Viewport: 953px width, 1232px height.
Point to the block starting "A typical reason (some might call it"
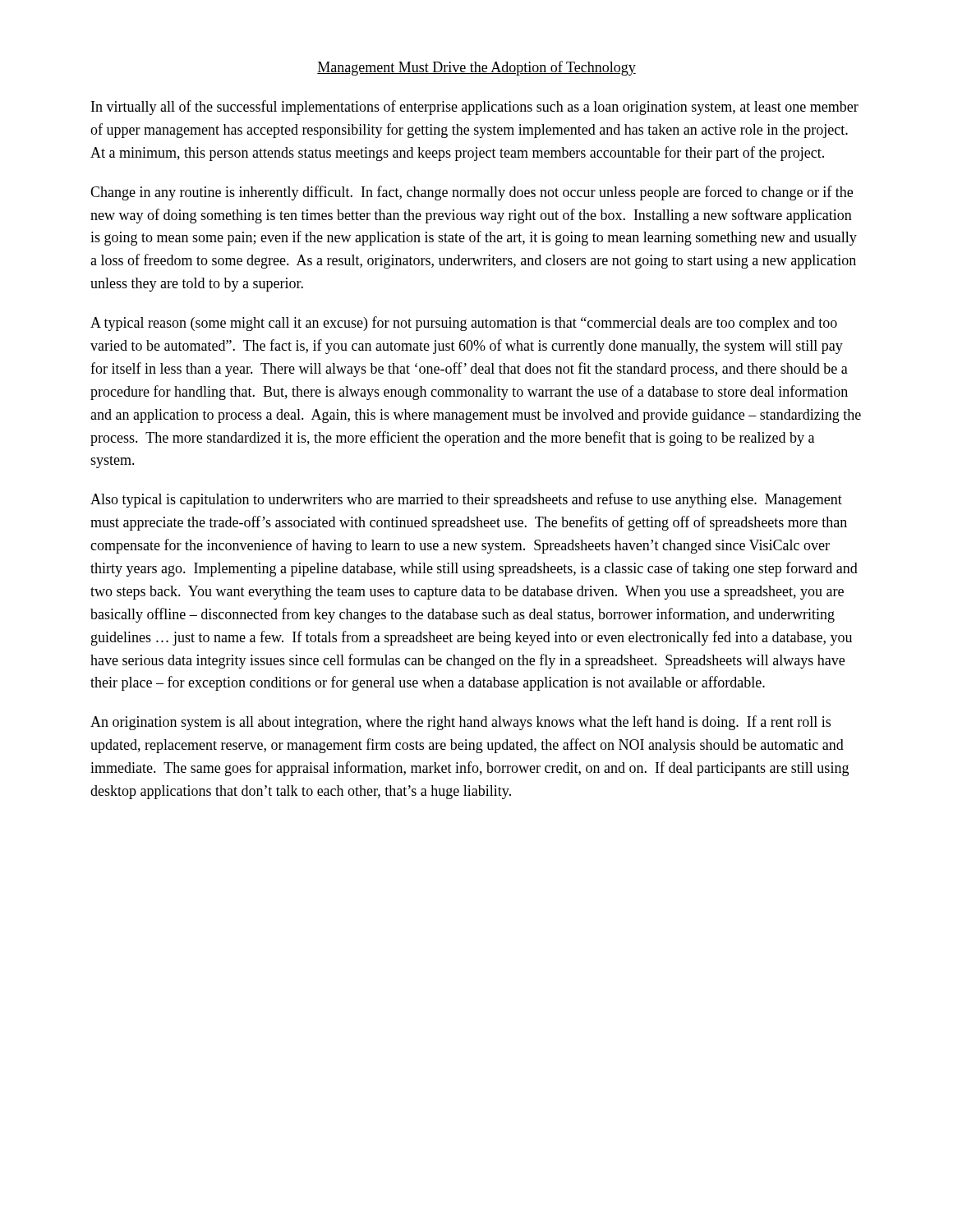[x=476, y=392]
